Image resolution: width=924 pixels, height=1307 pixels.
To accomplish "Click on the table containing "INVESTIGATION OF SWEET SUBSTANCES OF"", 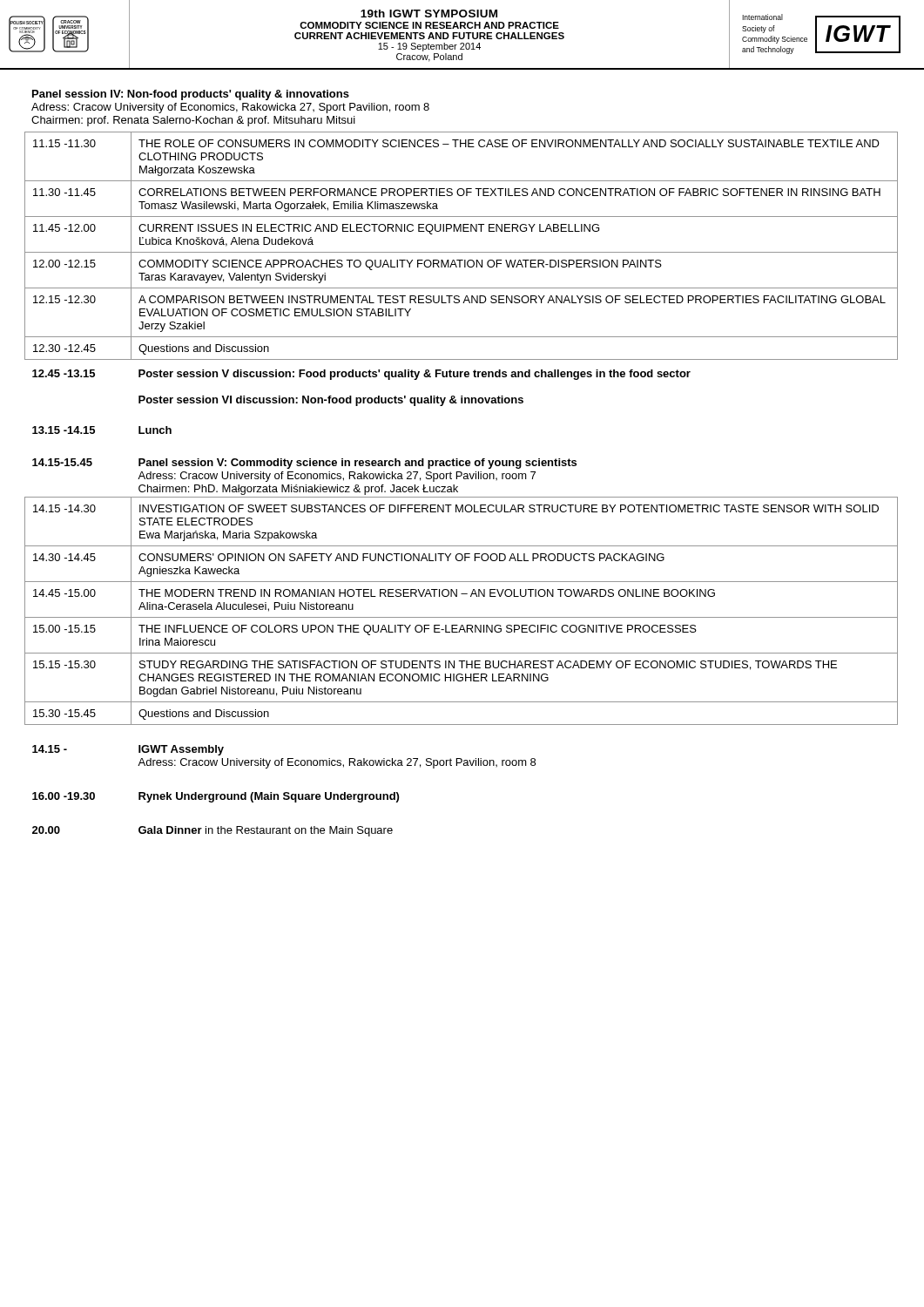I will coord(461,488).
